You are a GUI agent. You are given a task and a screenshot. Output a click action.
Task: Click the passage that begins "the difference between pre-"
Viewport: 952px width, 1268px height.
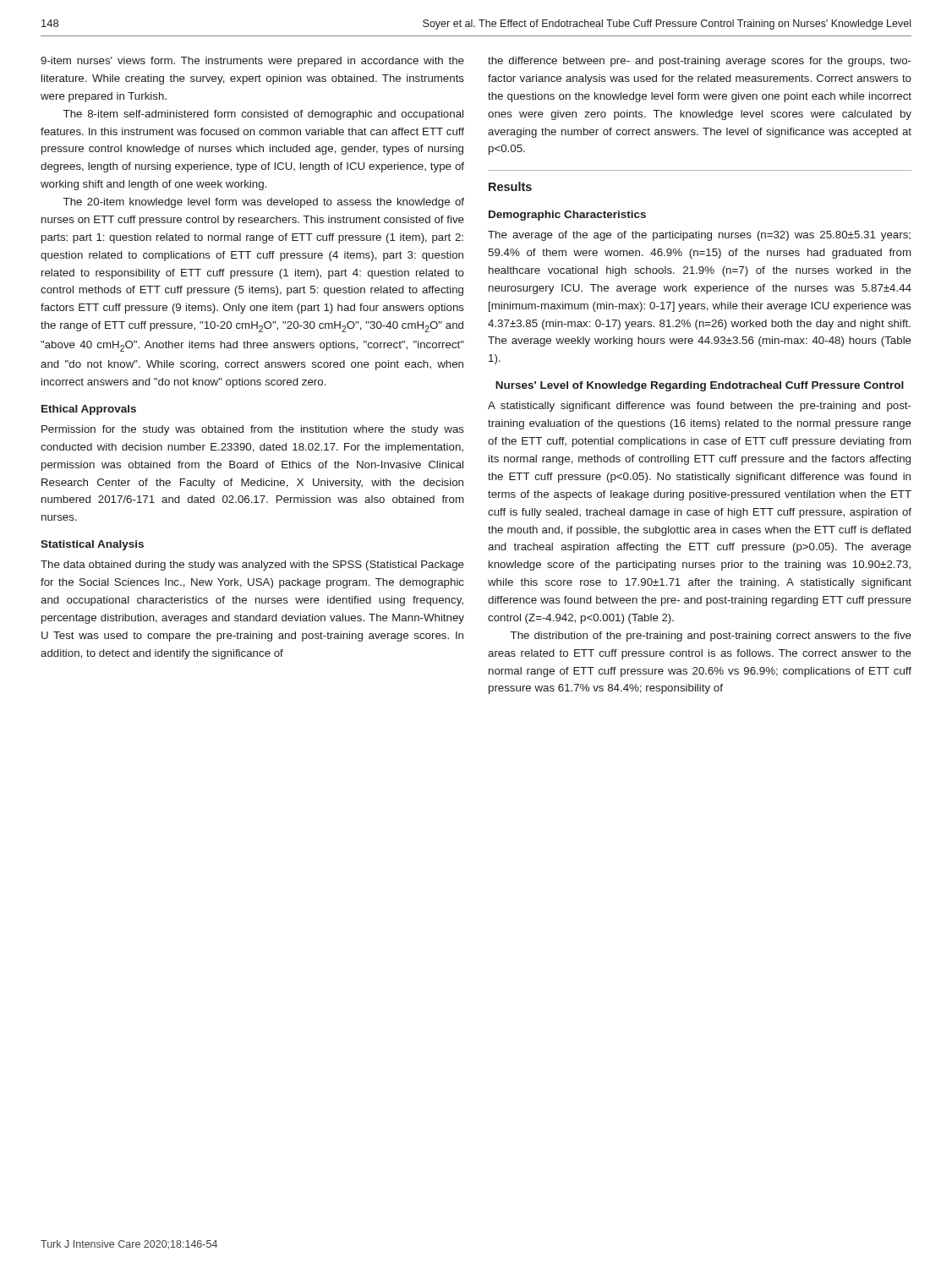(x=700, y=105)
